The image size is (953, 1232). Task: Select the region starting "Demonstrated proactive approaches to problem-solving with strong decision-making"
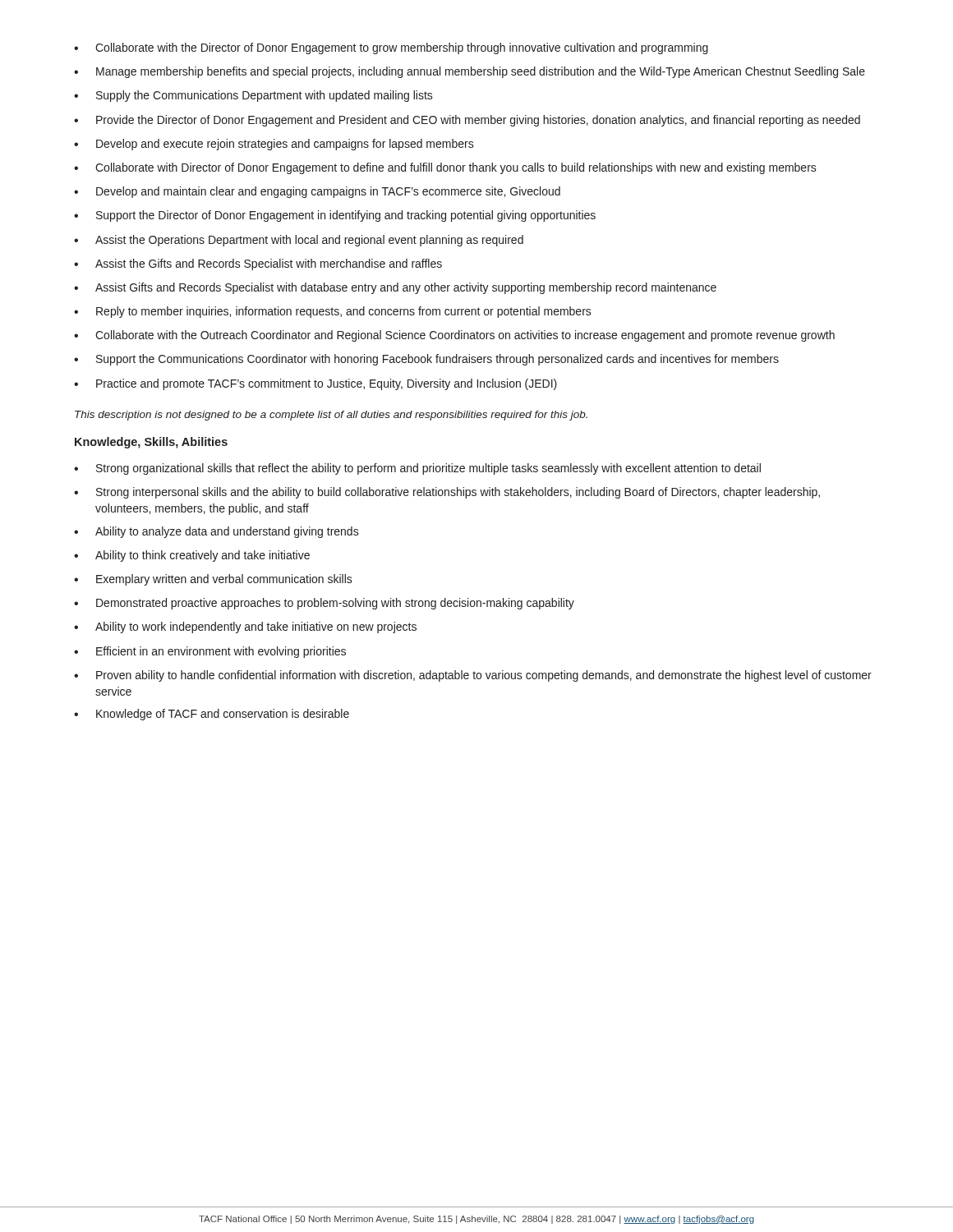coord(324,604)
